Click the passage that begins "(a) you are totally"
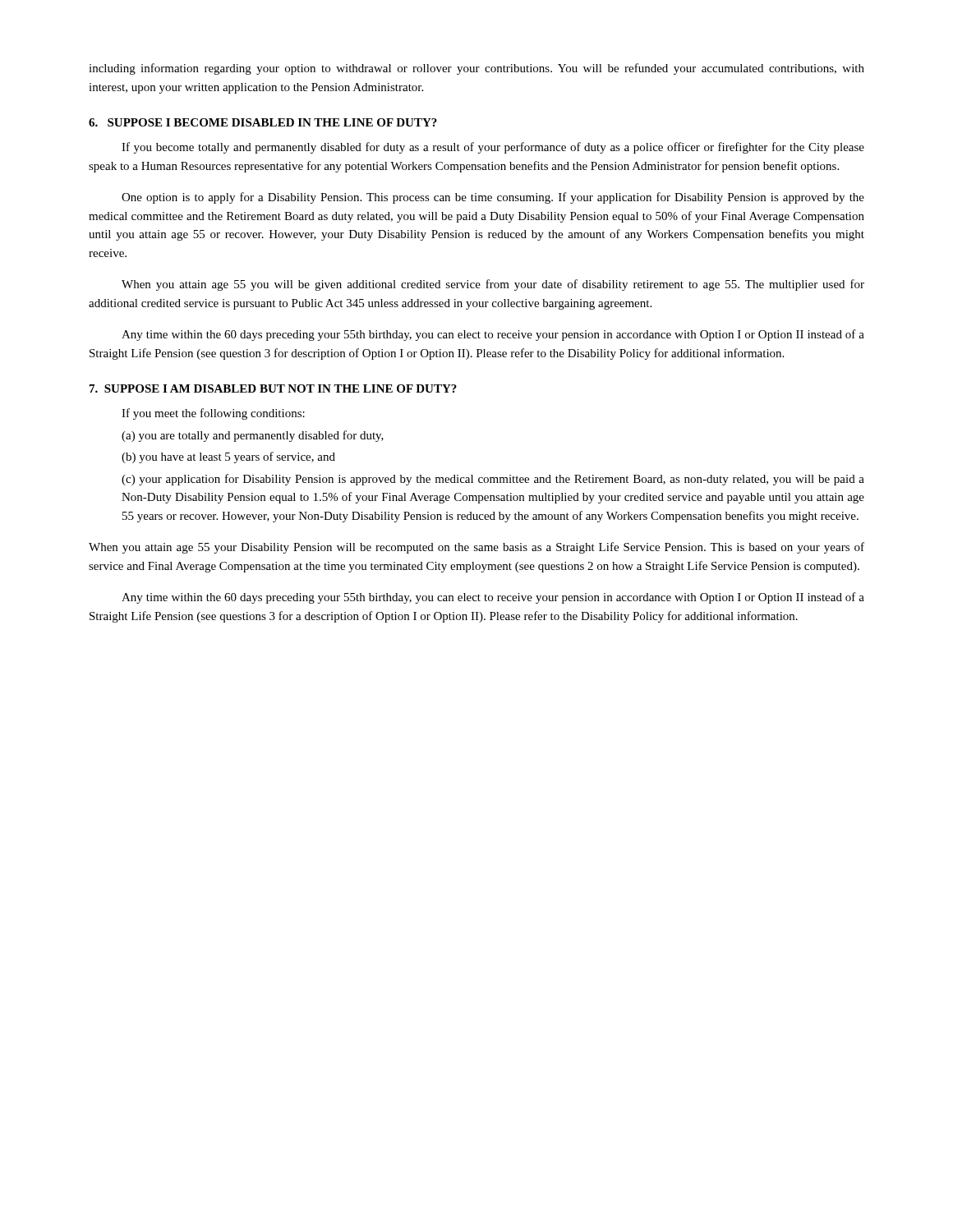953x1232 pixels. (x=253, y=435)
